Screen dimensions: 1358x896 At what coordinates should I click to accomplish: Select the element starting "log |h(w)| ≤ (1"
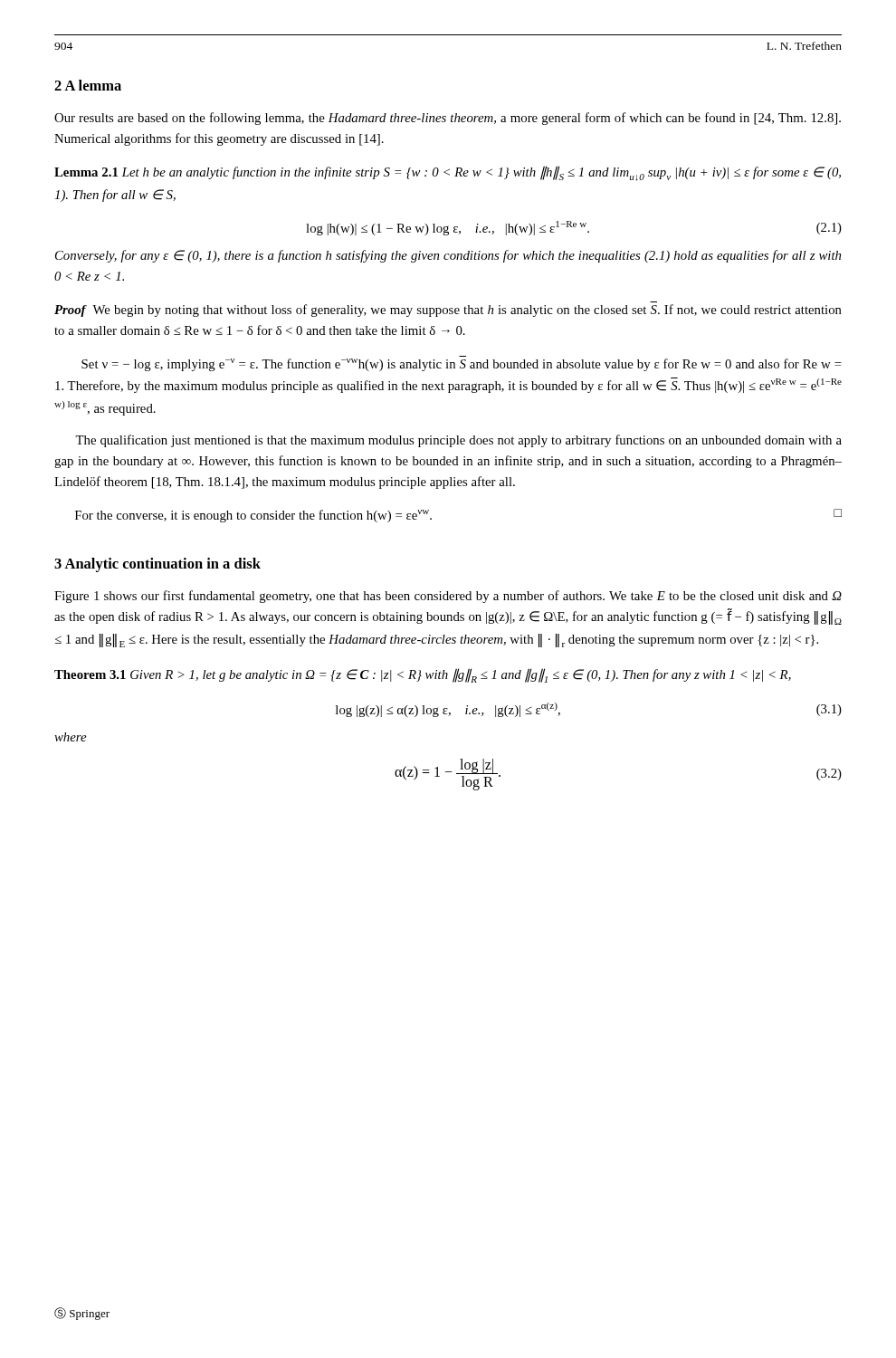(x=574, y=227)
